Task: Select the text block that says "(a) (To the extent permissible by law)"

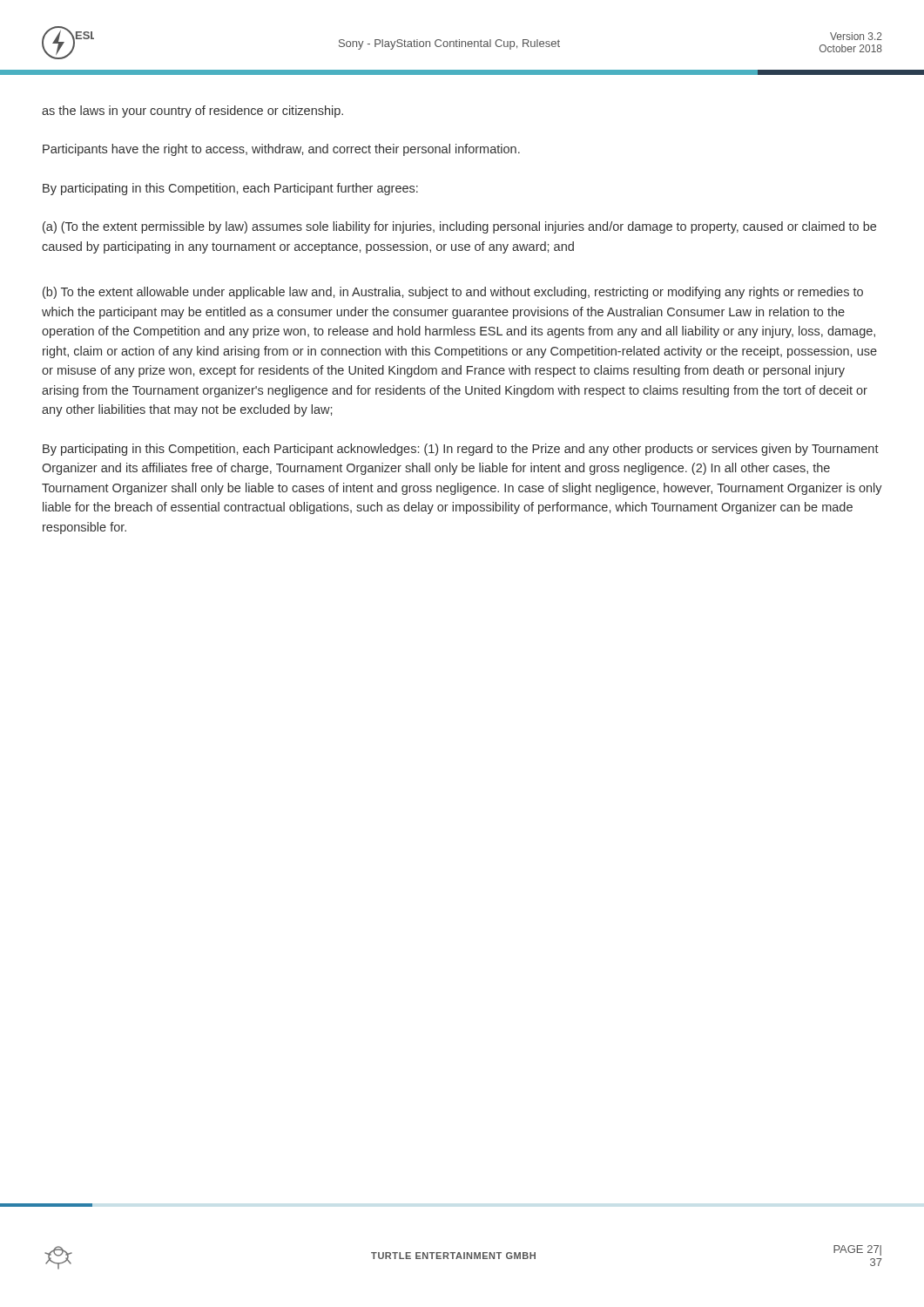Action: (x=459, y=237)
